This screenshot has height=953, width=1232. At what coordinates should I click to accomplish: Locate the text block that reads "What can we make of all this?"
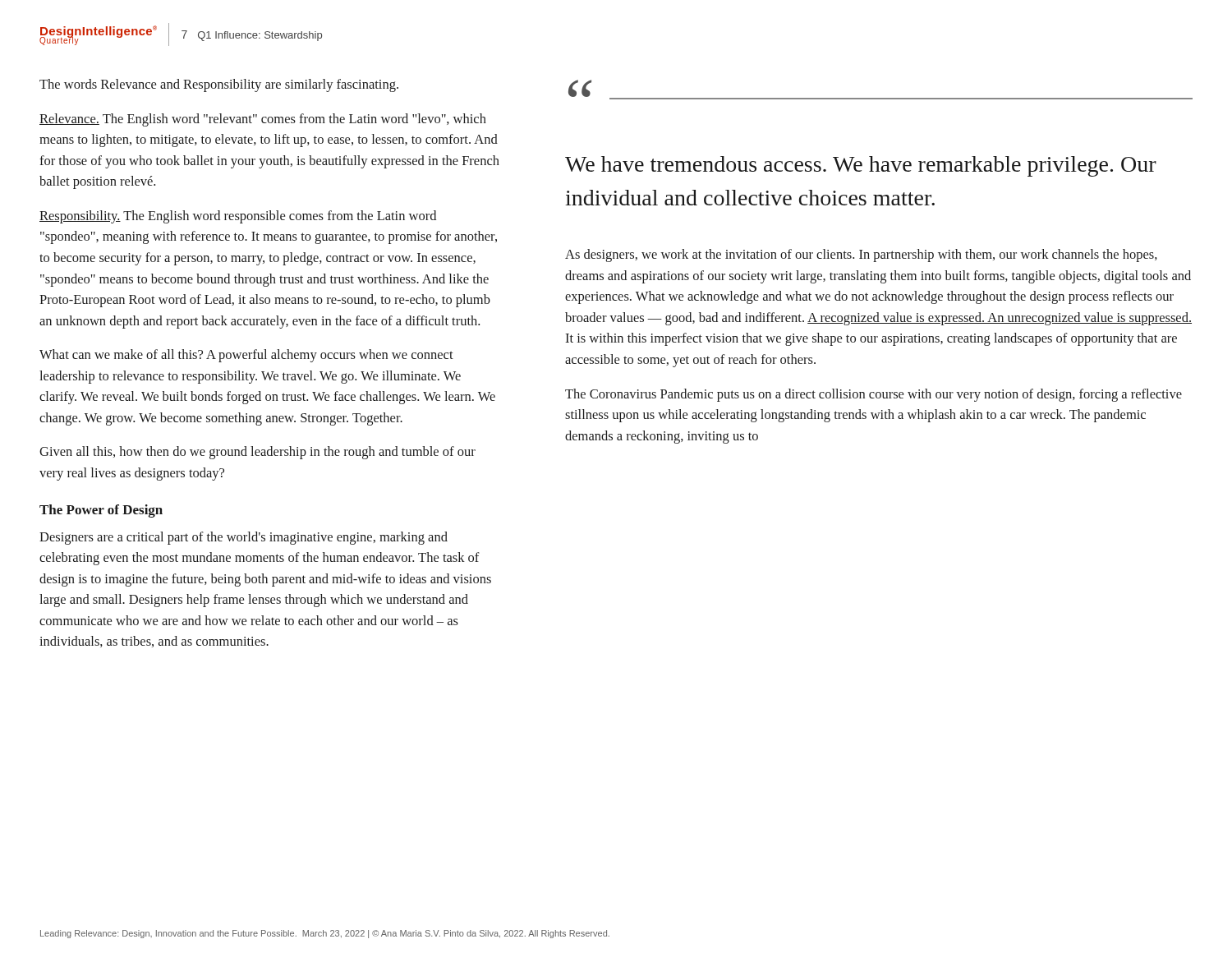point(268,386)
